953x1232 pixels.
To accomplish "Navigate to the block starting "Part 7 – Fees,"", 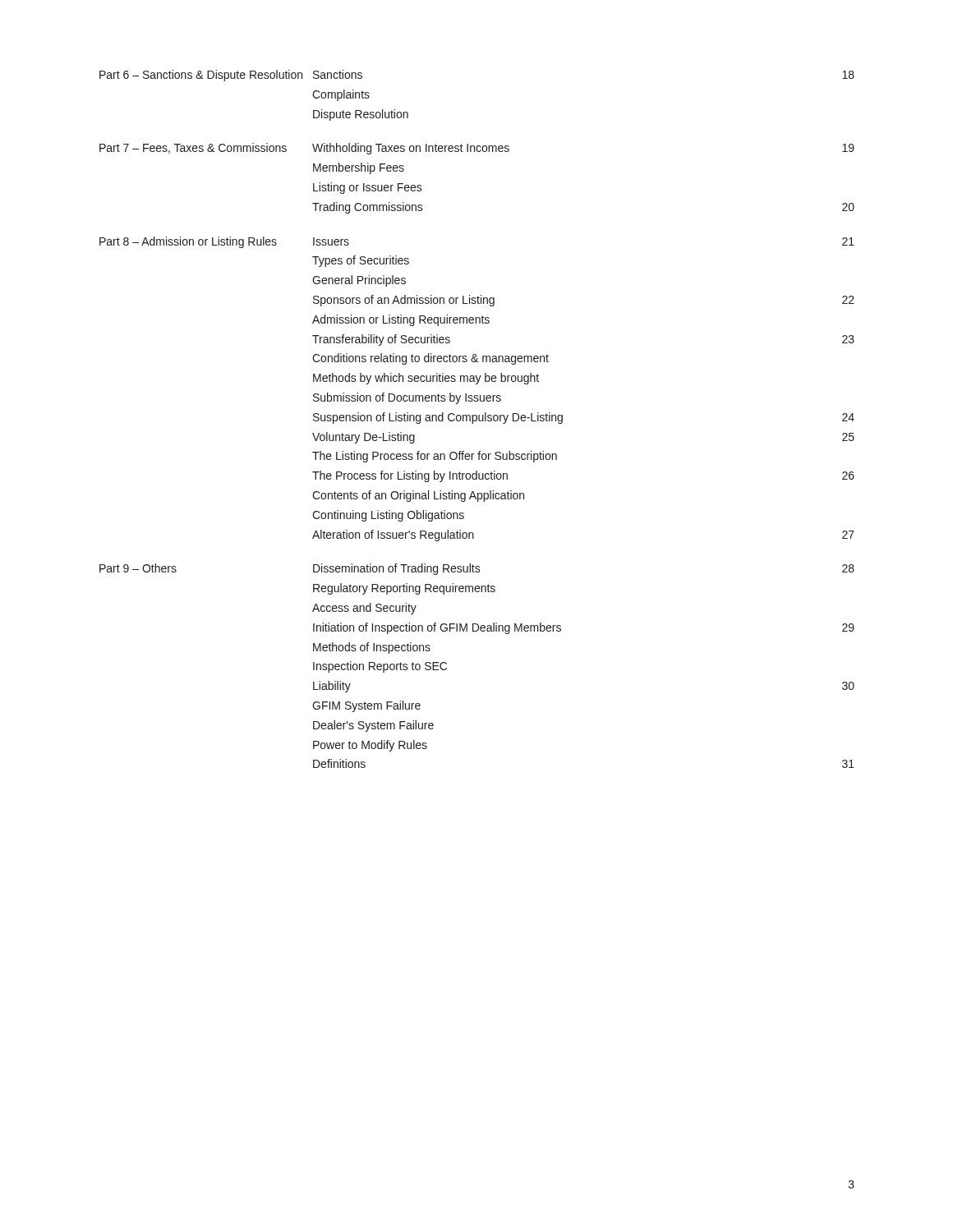I will pos(477,149).
